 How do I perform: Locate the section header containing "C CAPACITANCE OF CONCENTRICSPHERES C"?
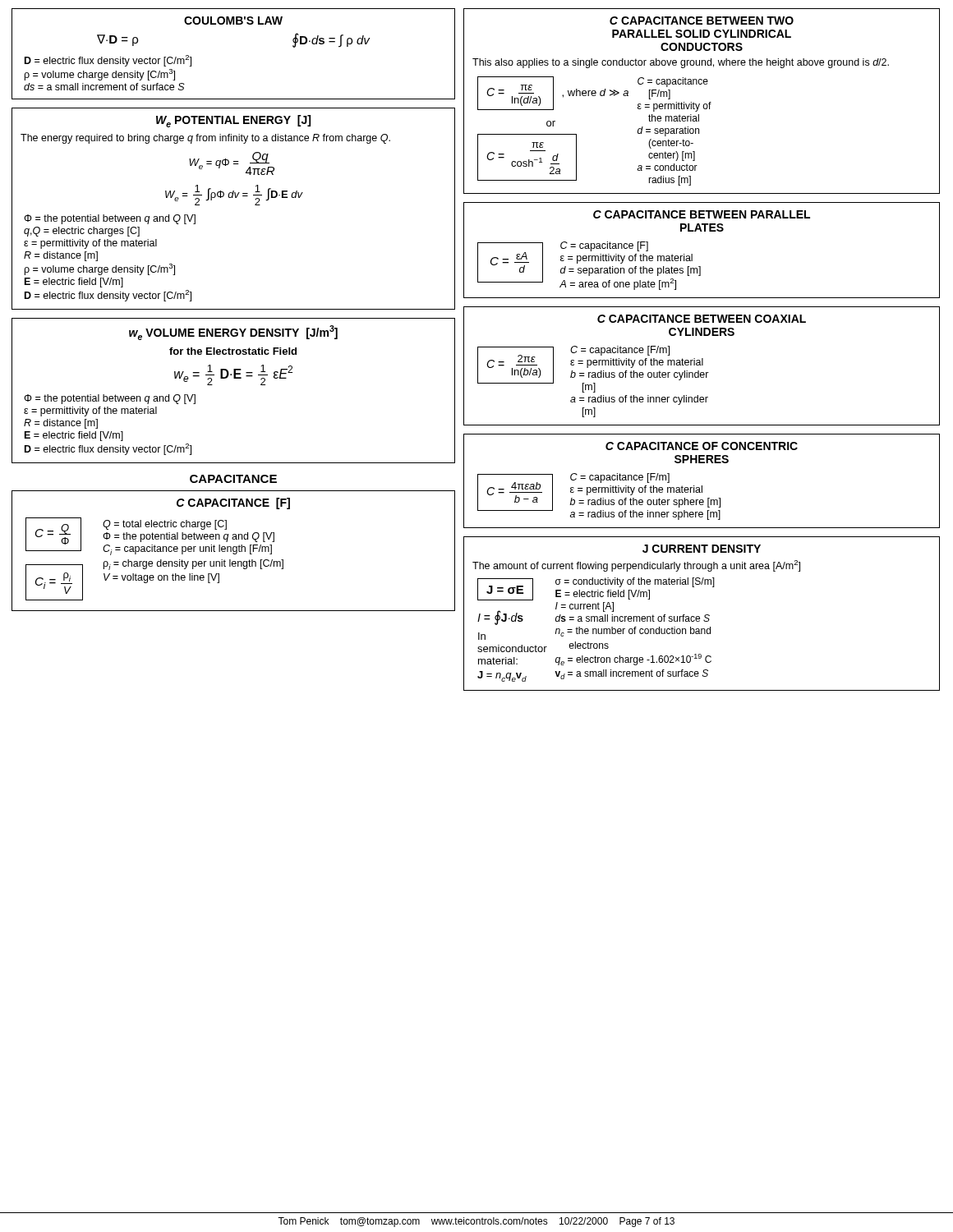click(702, 480)
